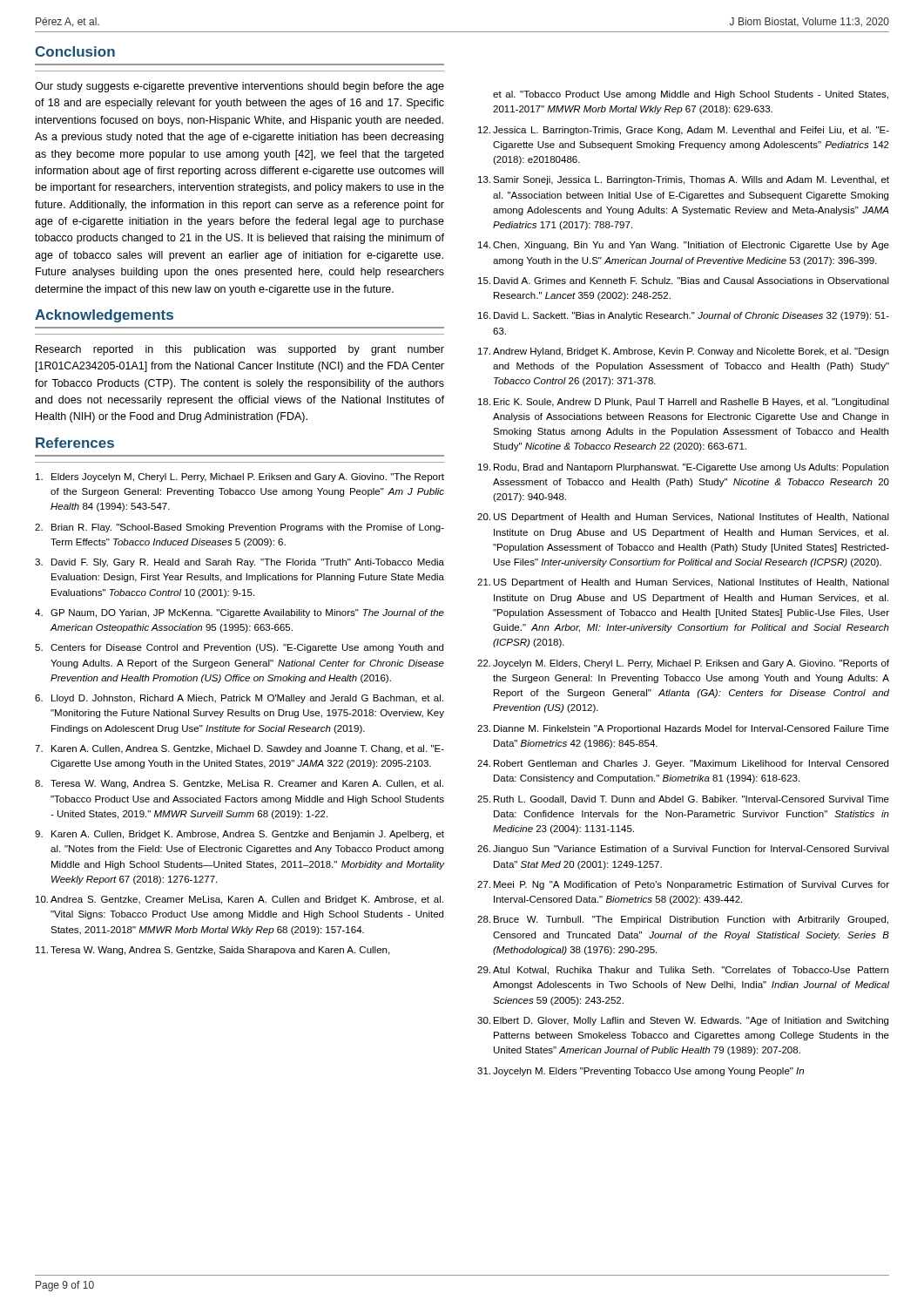Screen dimensions: 1307x924
Task: Navigate to the text block starting "25. Ruth L. Goodall, David T."
Action: (683, 814)
